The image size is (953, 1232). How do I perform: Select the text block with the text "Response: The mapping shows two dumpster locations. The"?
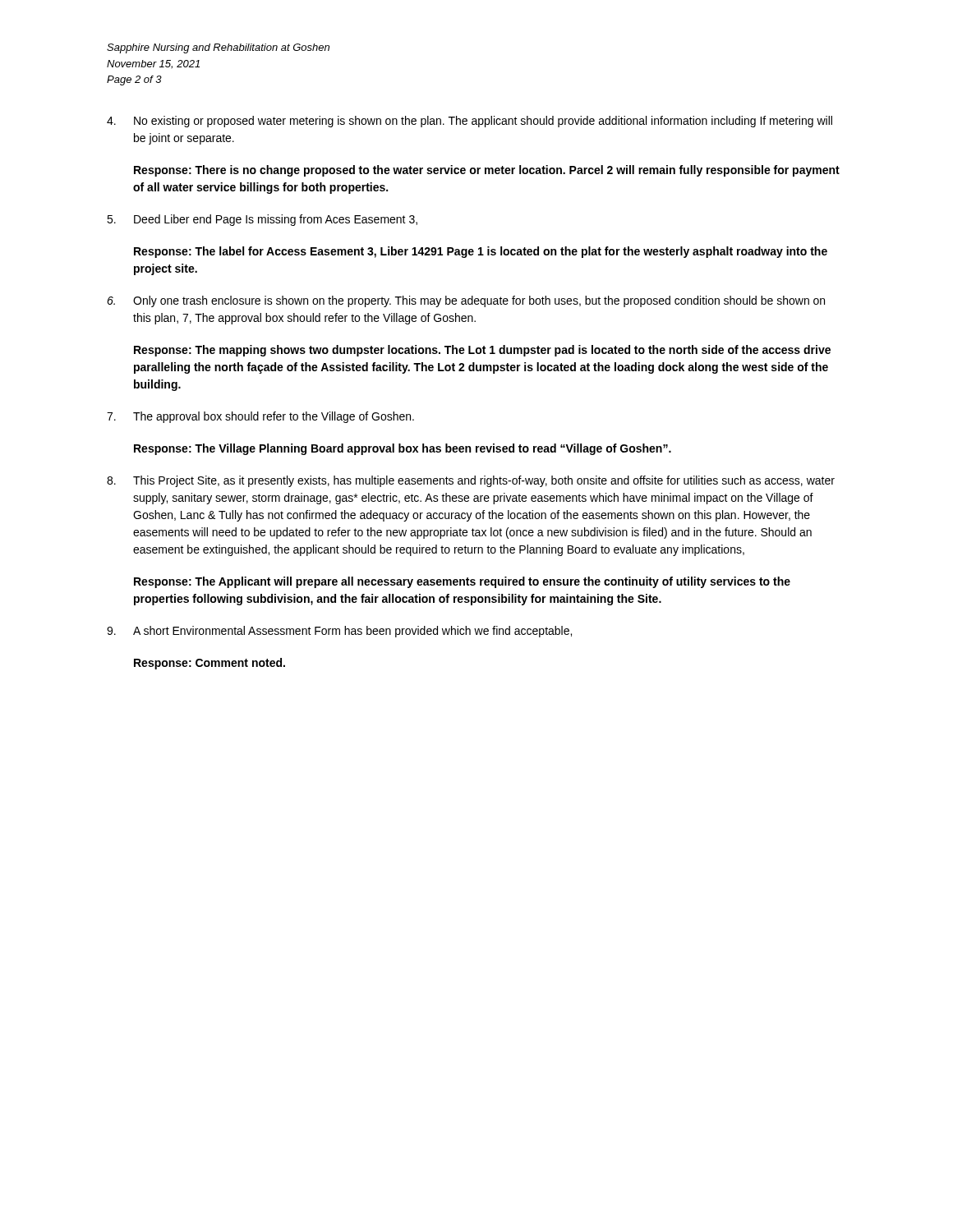[490, 367]
